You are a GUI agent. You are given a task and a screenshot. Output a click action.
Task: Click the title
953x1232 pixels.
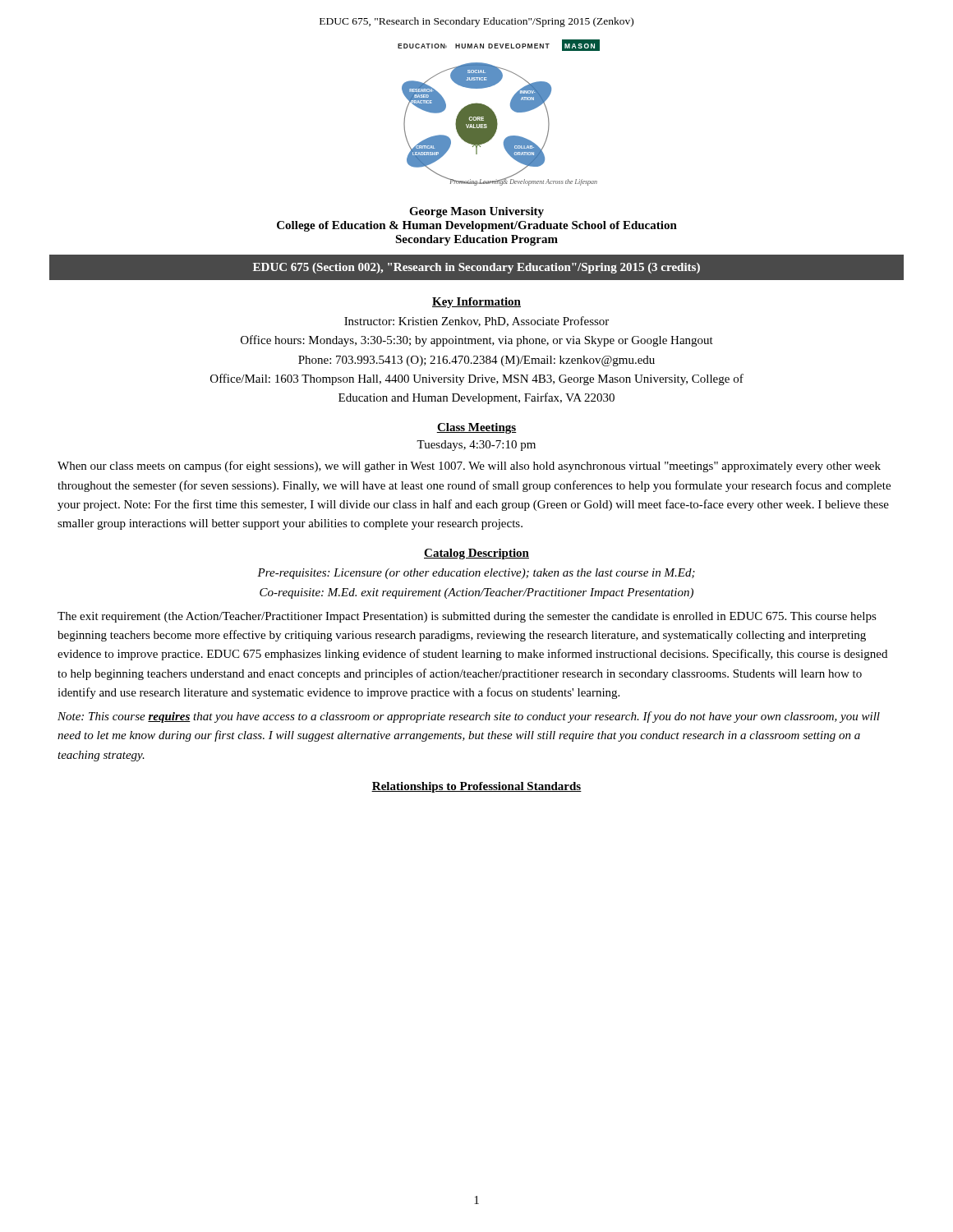(x=476, y=225)
